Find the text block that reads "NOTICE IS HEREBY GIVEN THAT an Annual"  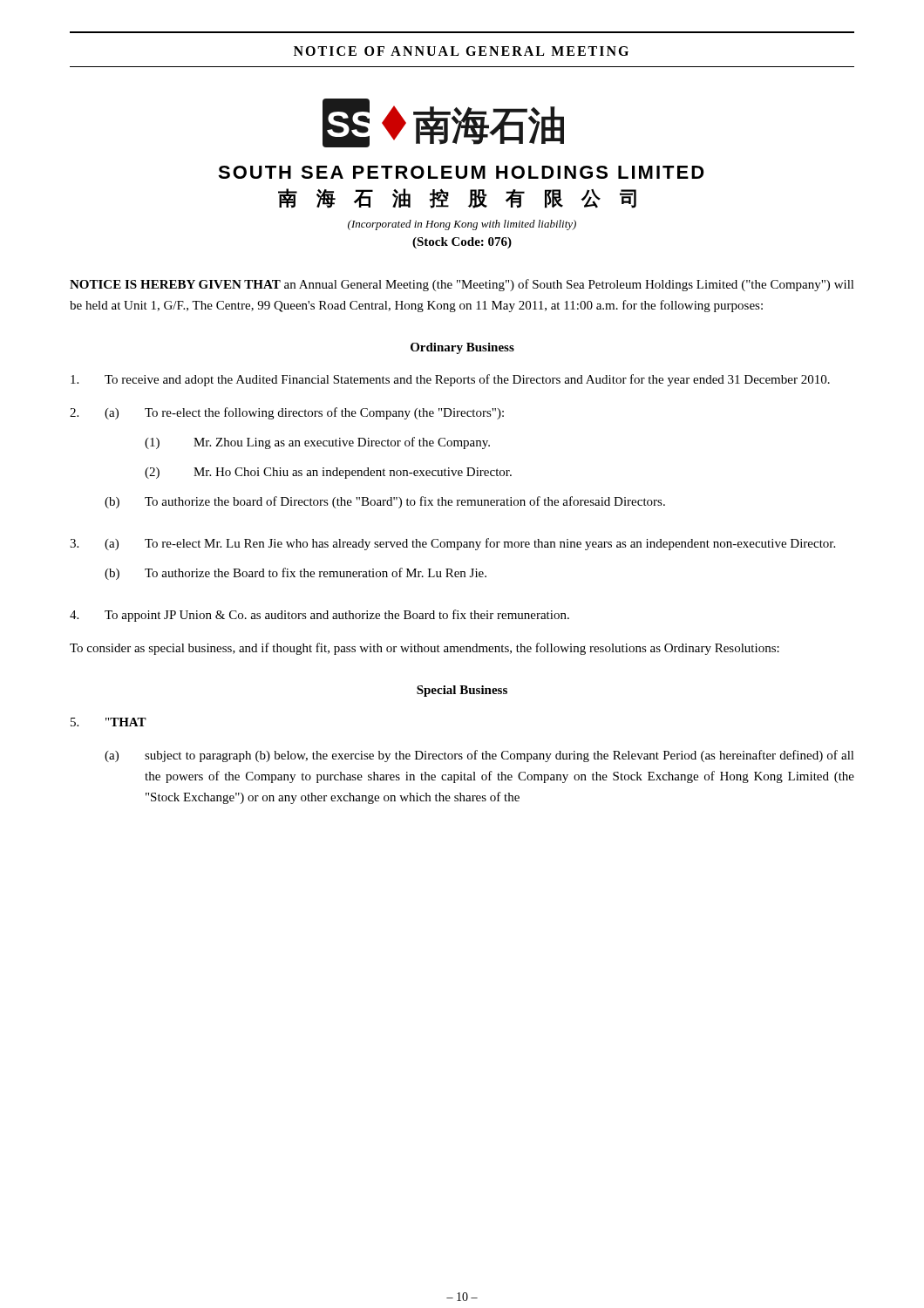462,295
